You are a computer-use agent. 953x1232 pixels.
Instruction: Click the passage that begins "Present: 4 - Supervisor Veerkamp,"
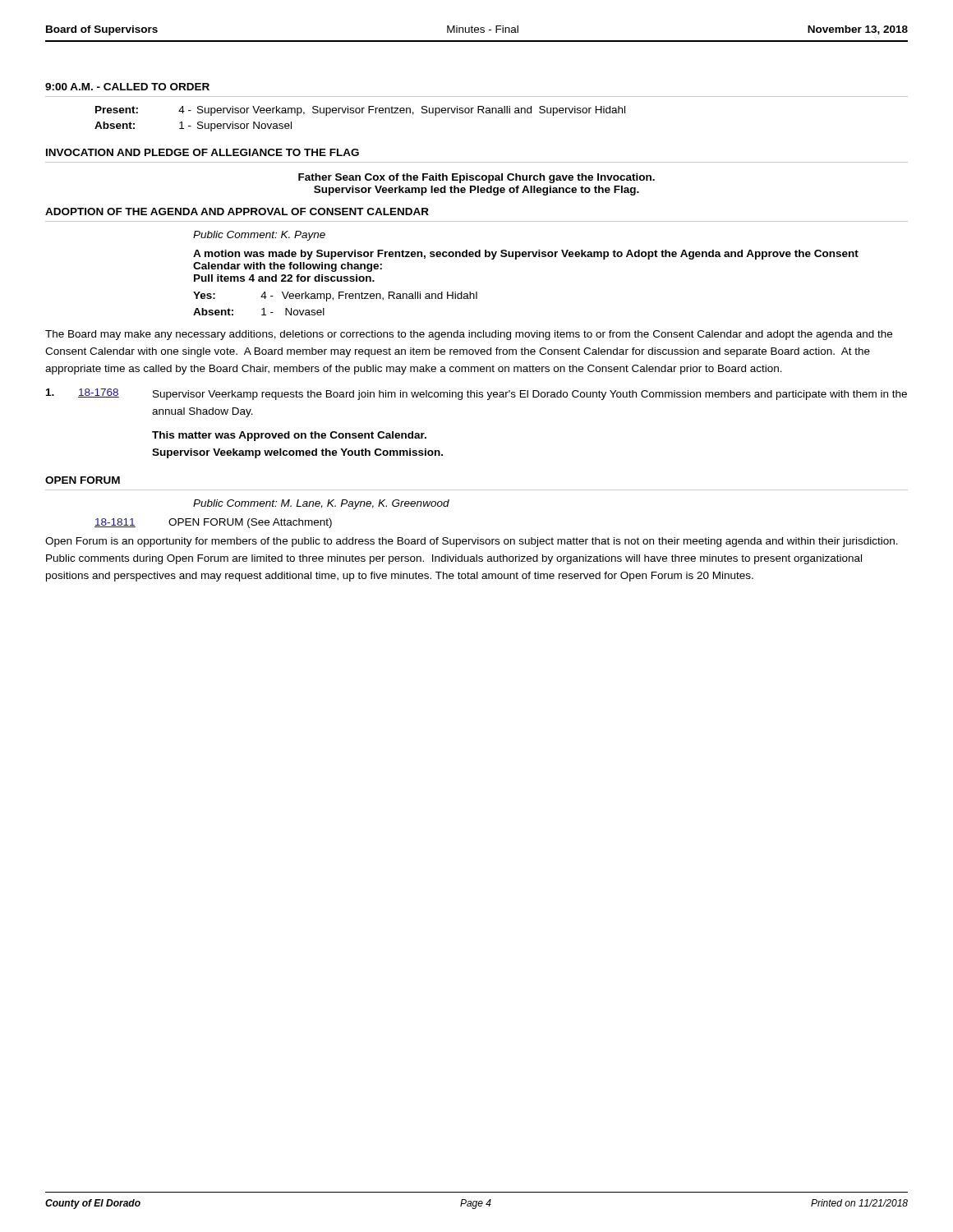501,110
